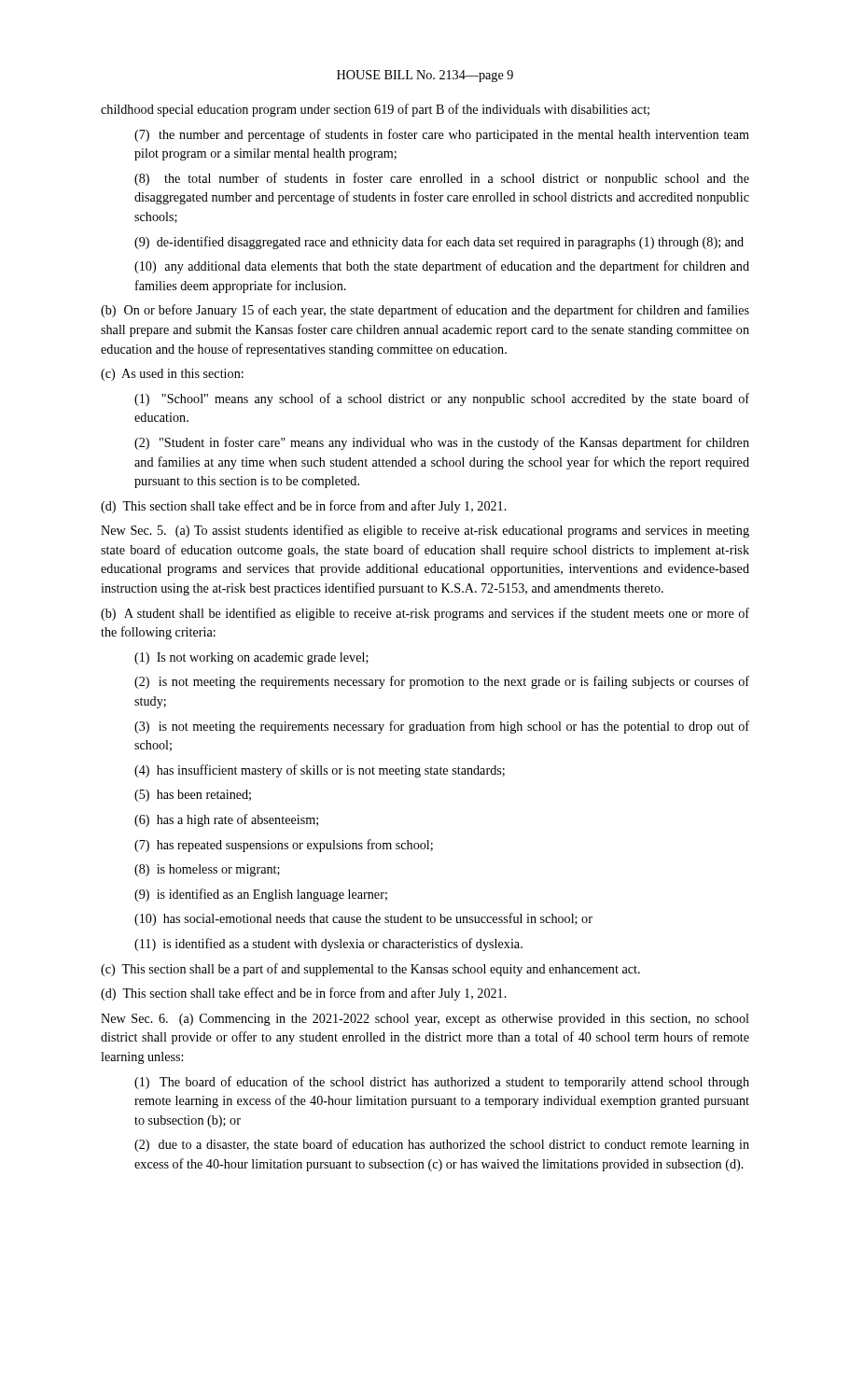Click on the block starting "(11) is identified as a student"
This screenshot has width=850, height=1400.
(442, 944)
